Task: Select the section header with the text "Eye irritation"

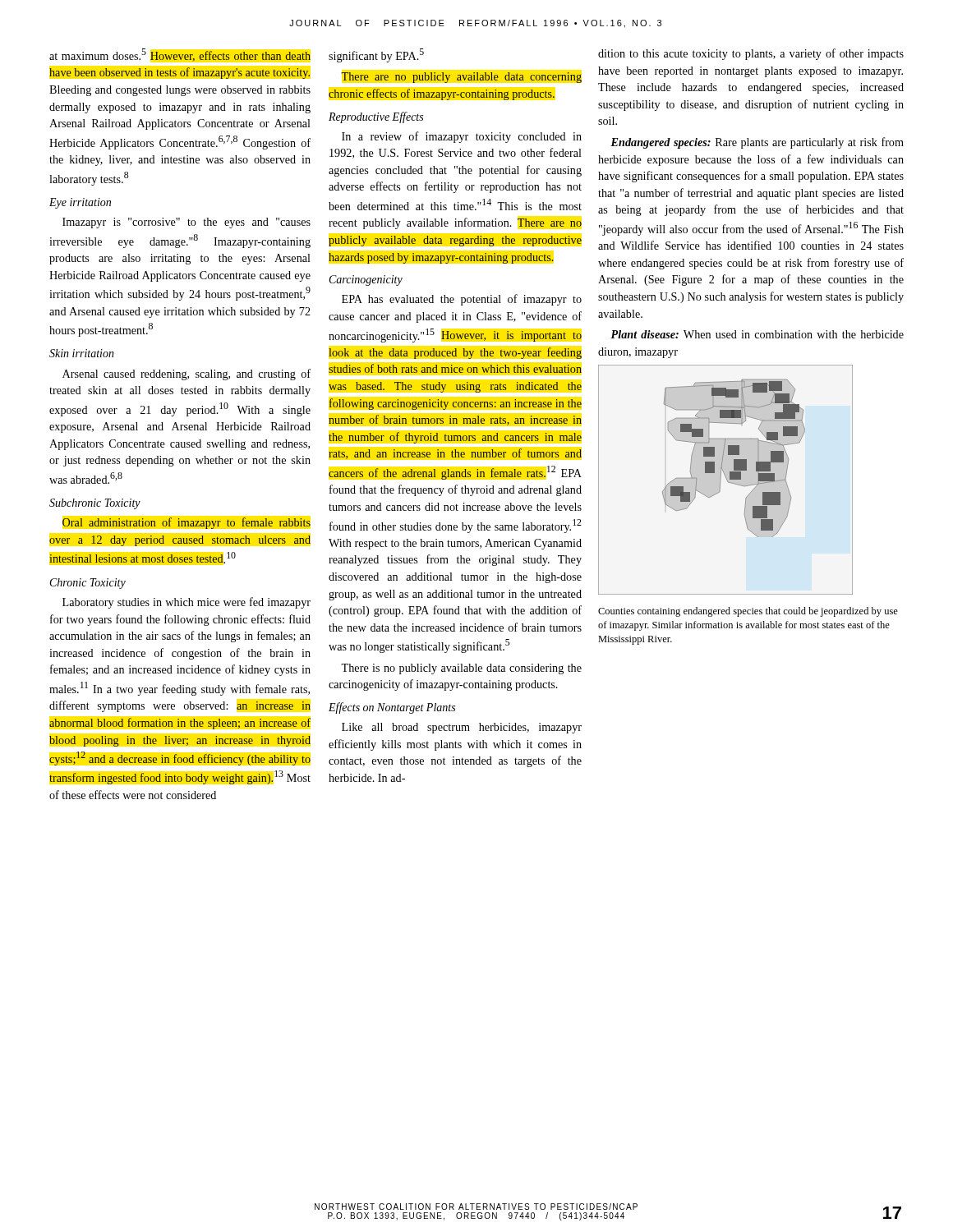Action: pyautogui.click(x=80, y=202)
